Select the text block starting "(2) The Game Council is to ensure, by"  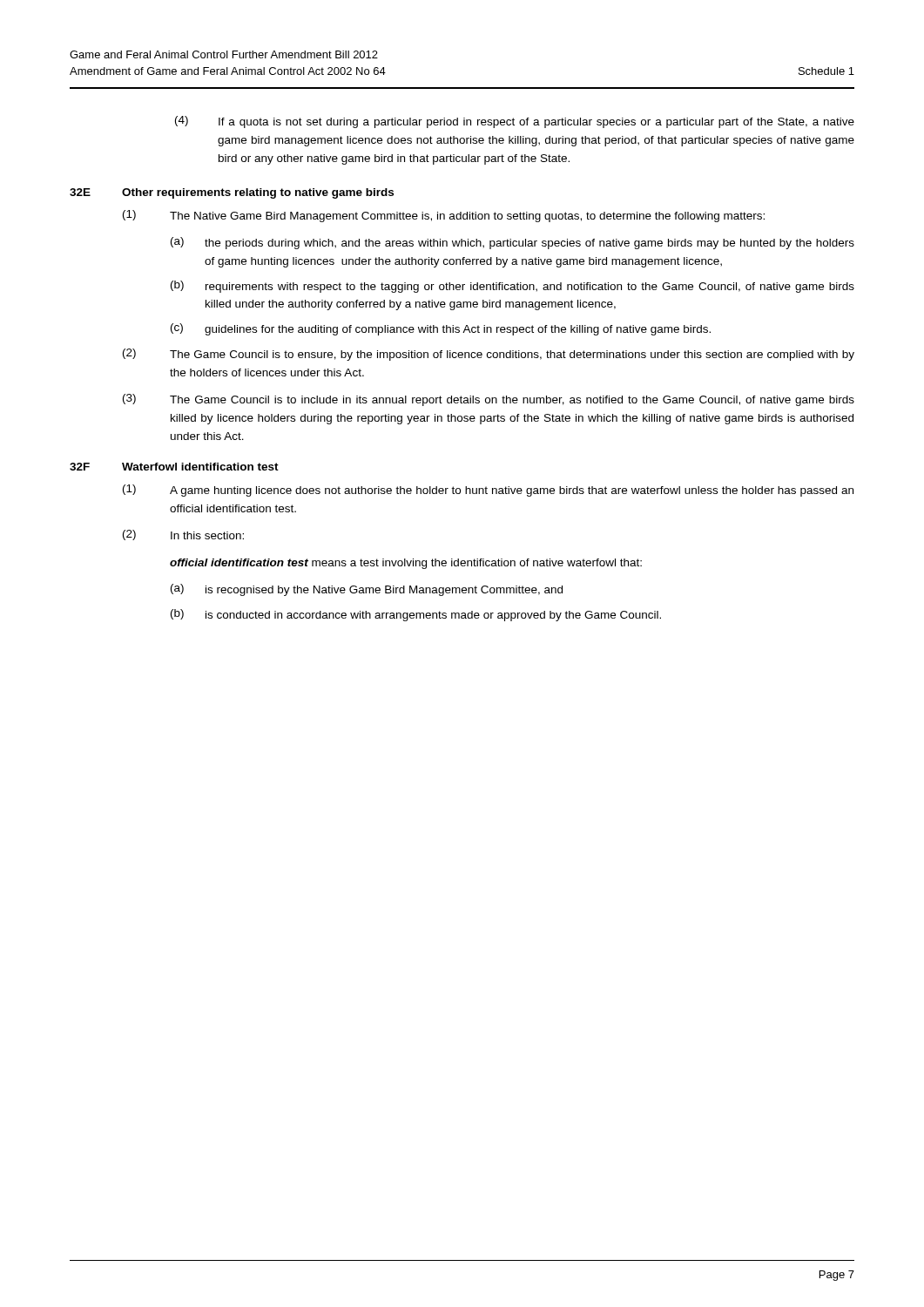[488, 364]
